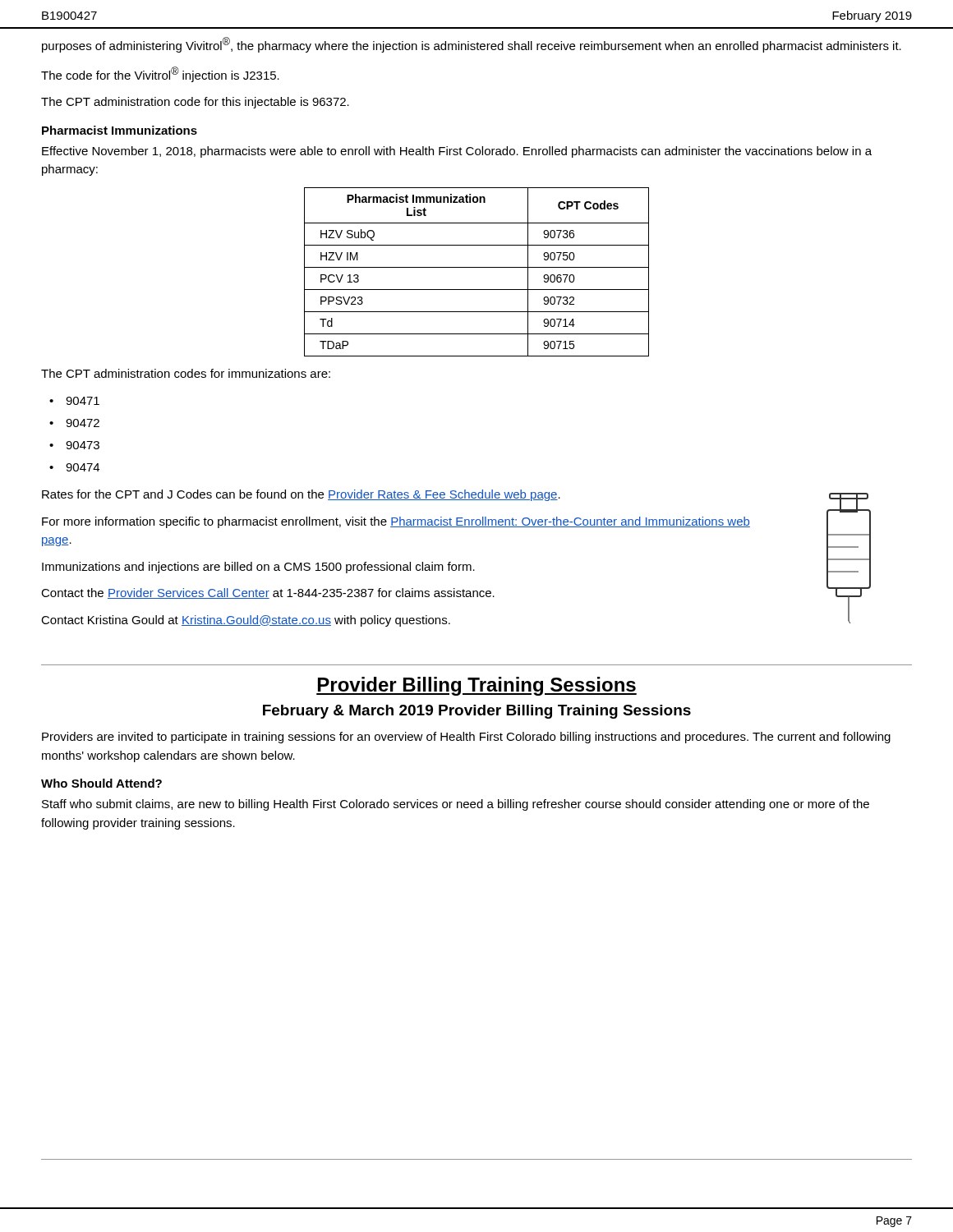Find the region starting "Effective November 1, 2018, pharmacists were"
This screenshot has width=953, height=1232.
pos(456,160)
